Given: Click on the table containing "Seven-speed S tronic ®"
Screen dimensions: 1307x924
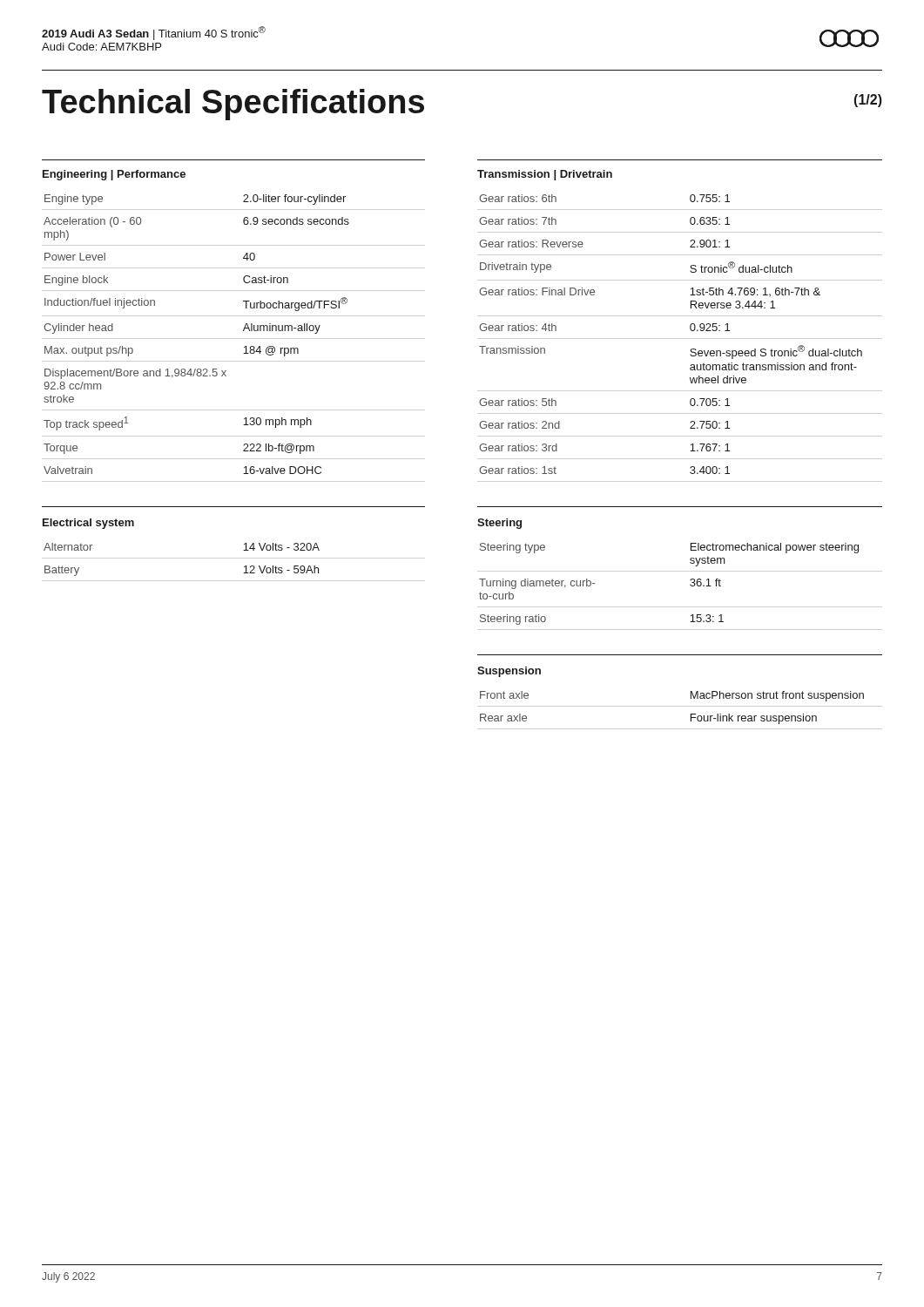Looking at the screenshot, I should point(680,334).
